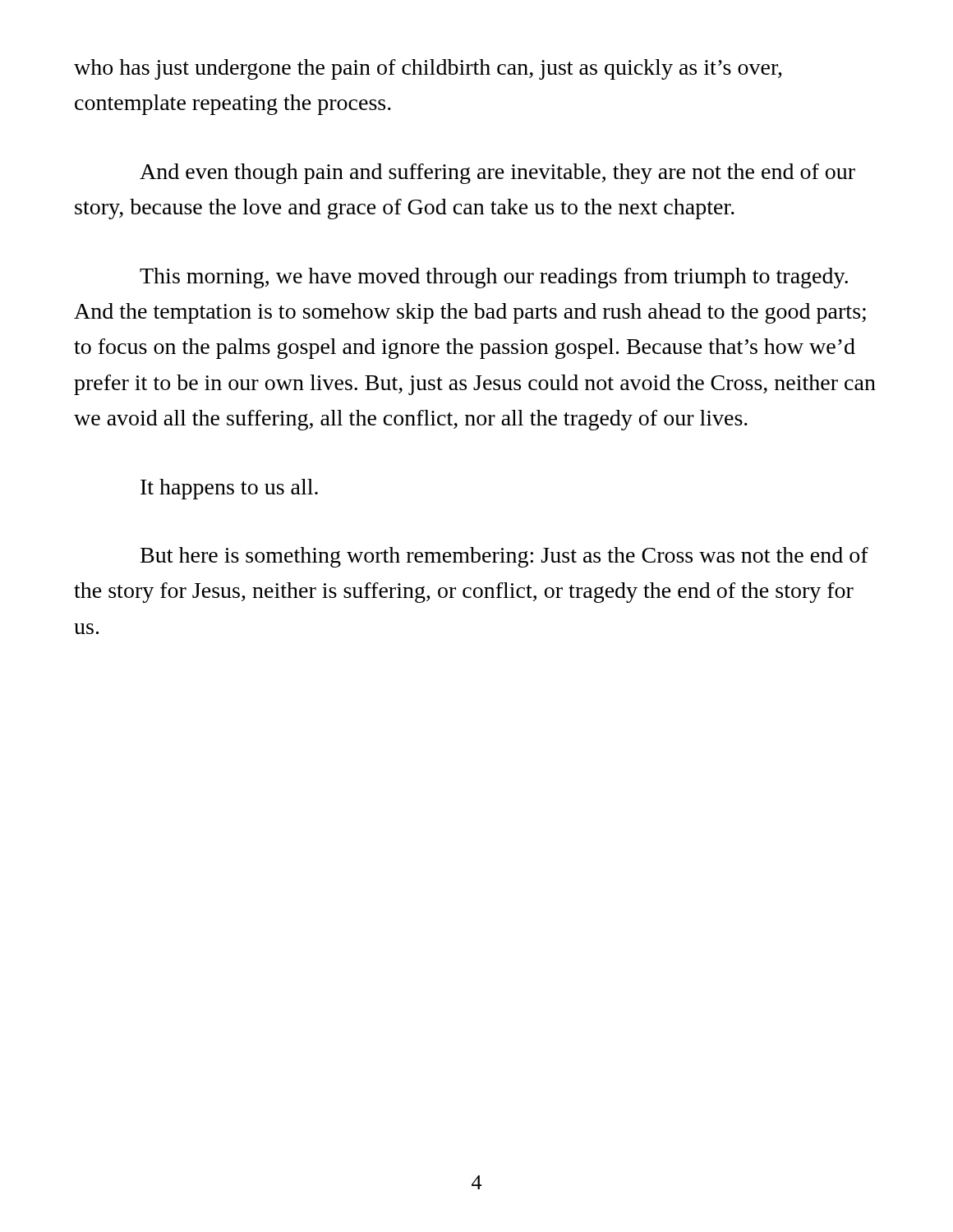Navigate to the passage starting "This morning, we"
This screenshot has width=953, height=1232.
(476, 347)
